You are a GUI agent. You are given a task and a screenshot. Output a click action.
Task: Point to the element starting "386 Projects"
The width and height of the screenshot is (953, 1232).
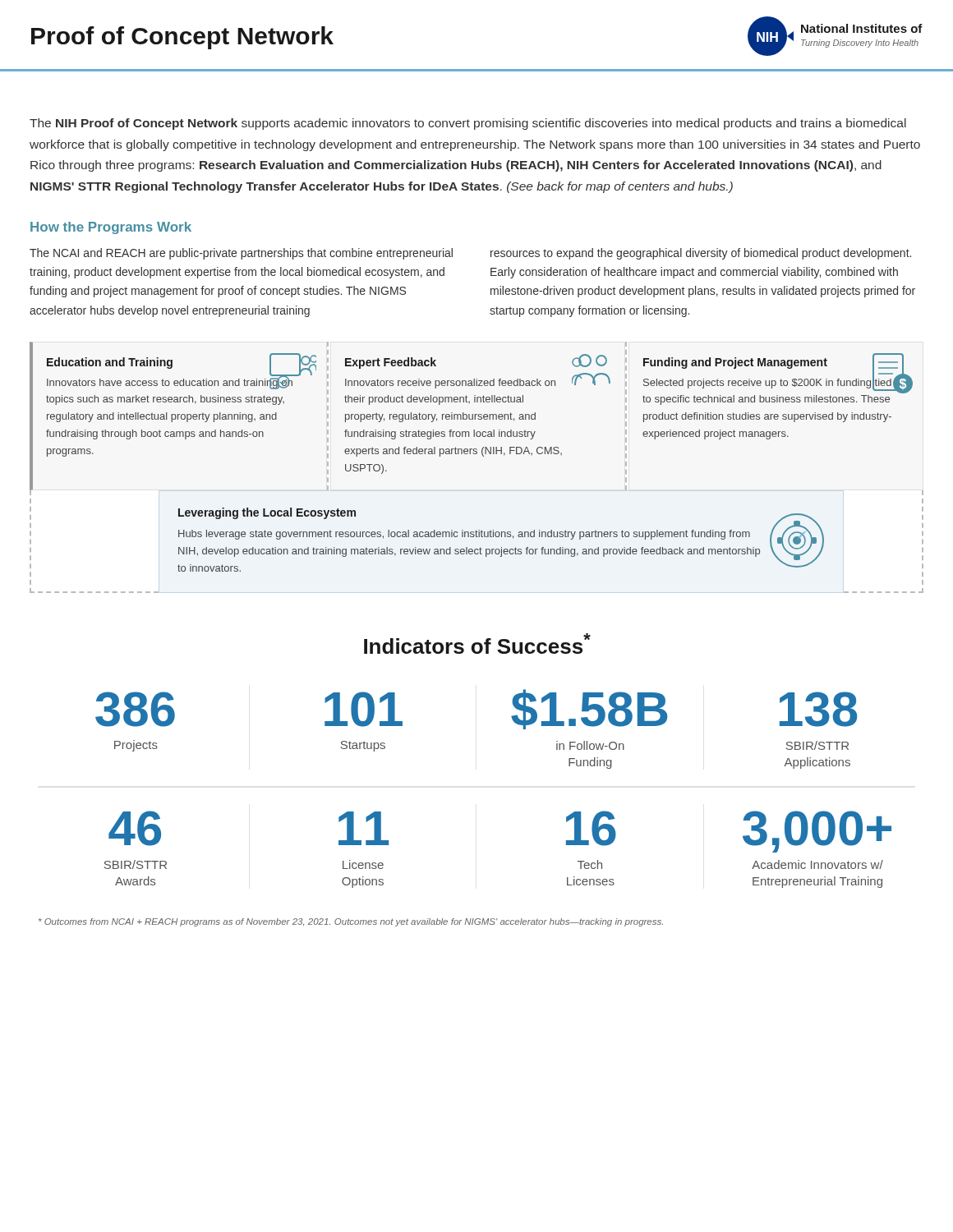(136, 719)
